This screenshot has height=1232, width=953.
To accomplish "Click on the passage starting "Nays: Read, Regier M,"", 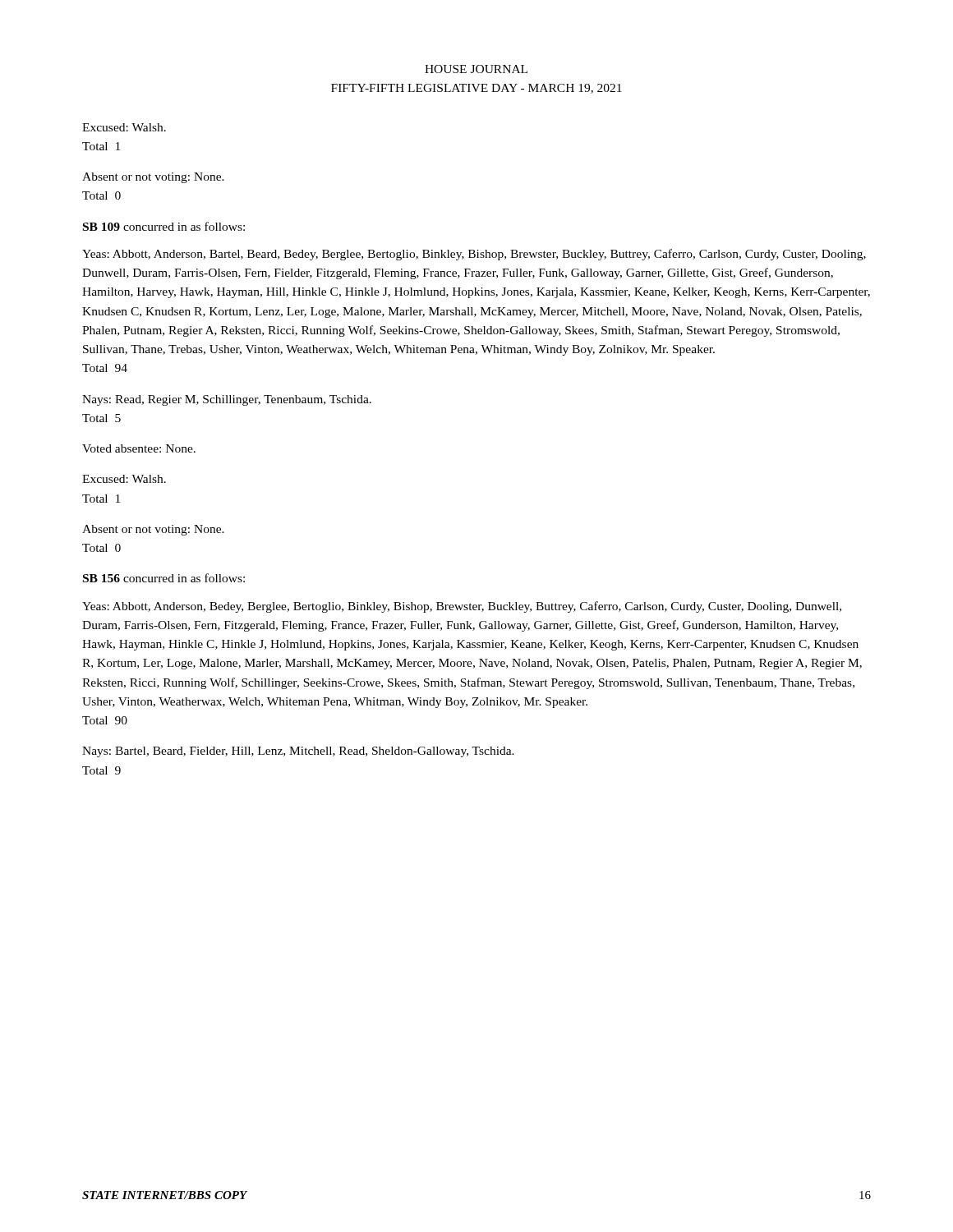I will tap(227, 408).
